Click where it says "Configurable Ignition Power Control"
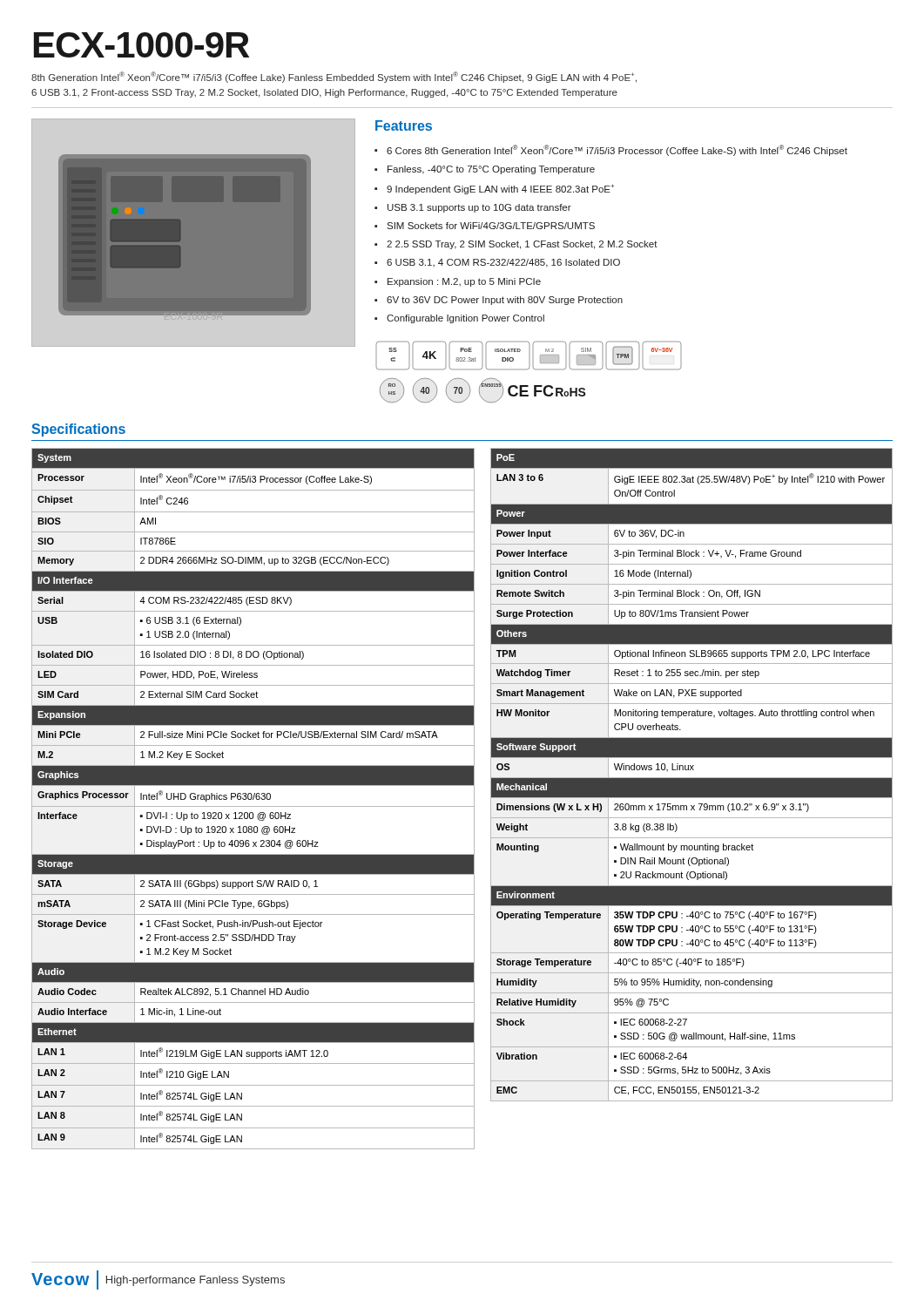The width and height of the screenshot is (924, 1307). pos(466,318)
